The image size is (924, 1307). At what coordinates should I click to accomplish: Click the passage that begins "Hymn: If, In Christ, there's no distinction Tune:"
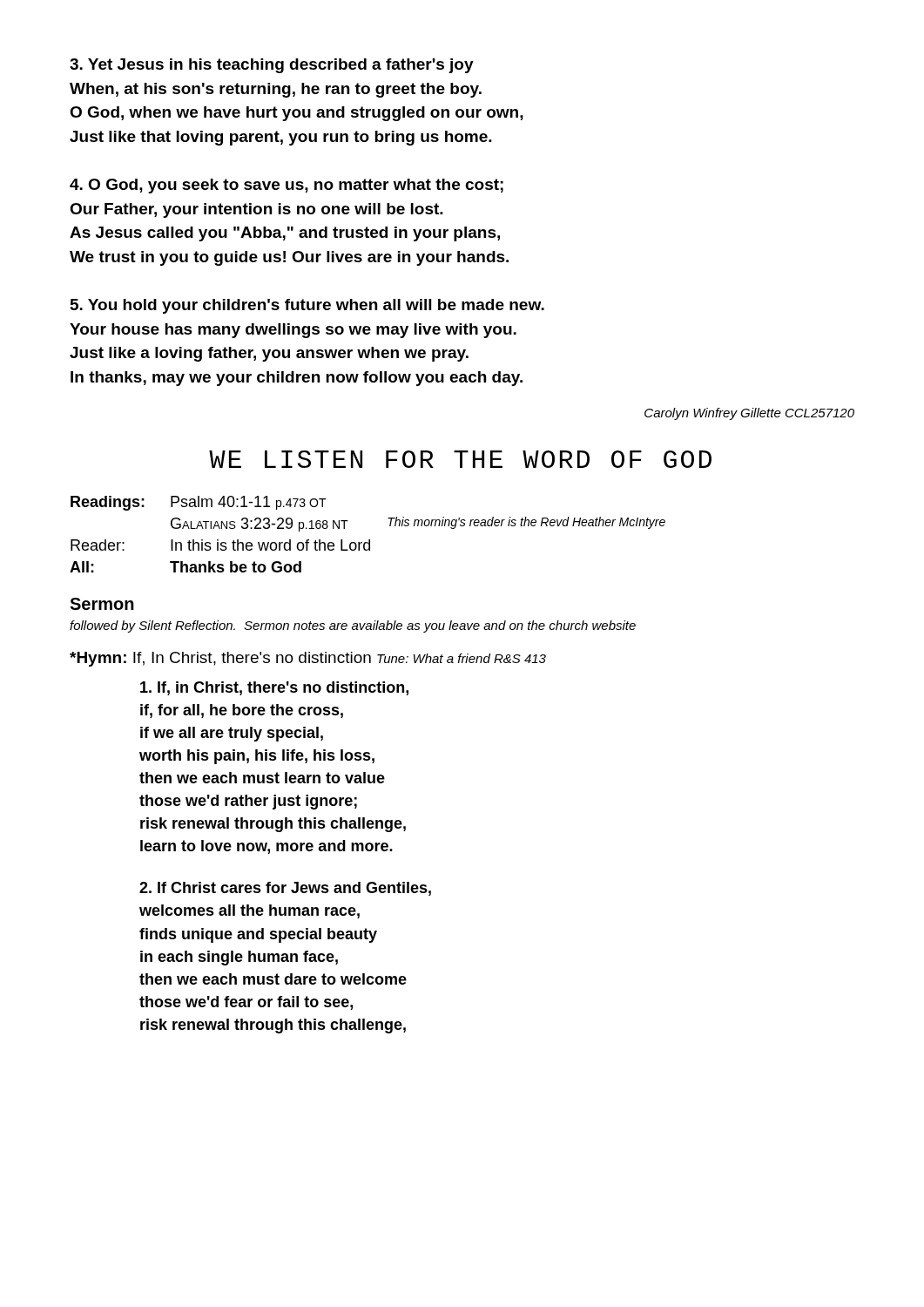[308, 657]
